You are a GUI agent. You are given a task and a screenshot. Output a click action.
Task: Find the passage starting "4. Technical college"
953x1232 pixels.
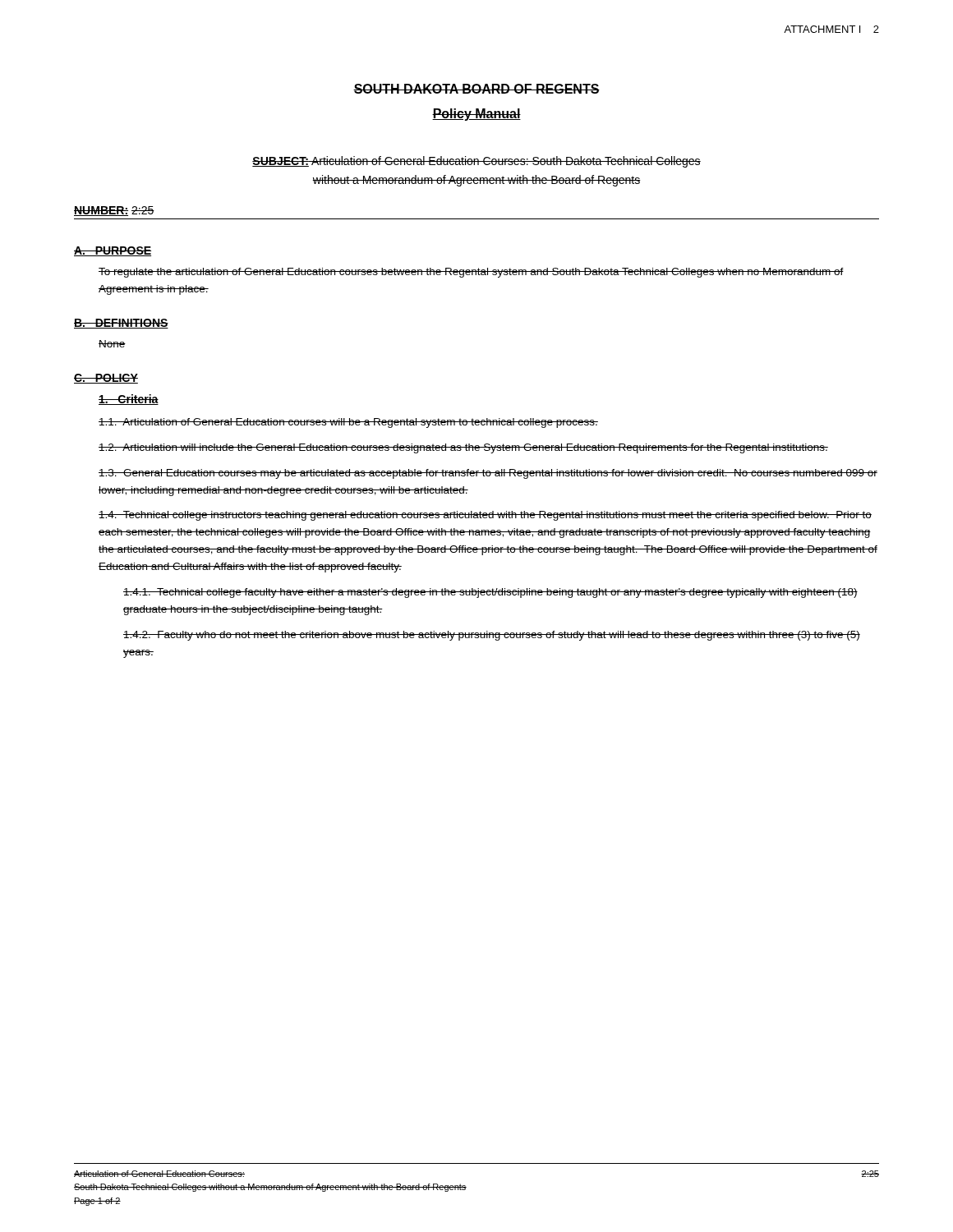tap(488, 541)
